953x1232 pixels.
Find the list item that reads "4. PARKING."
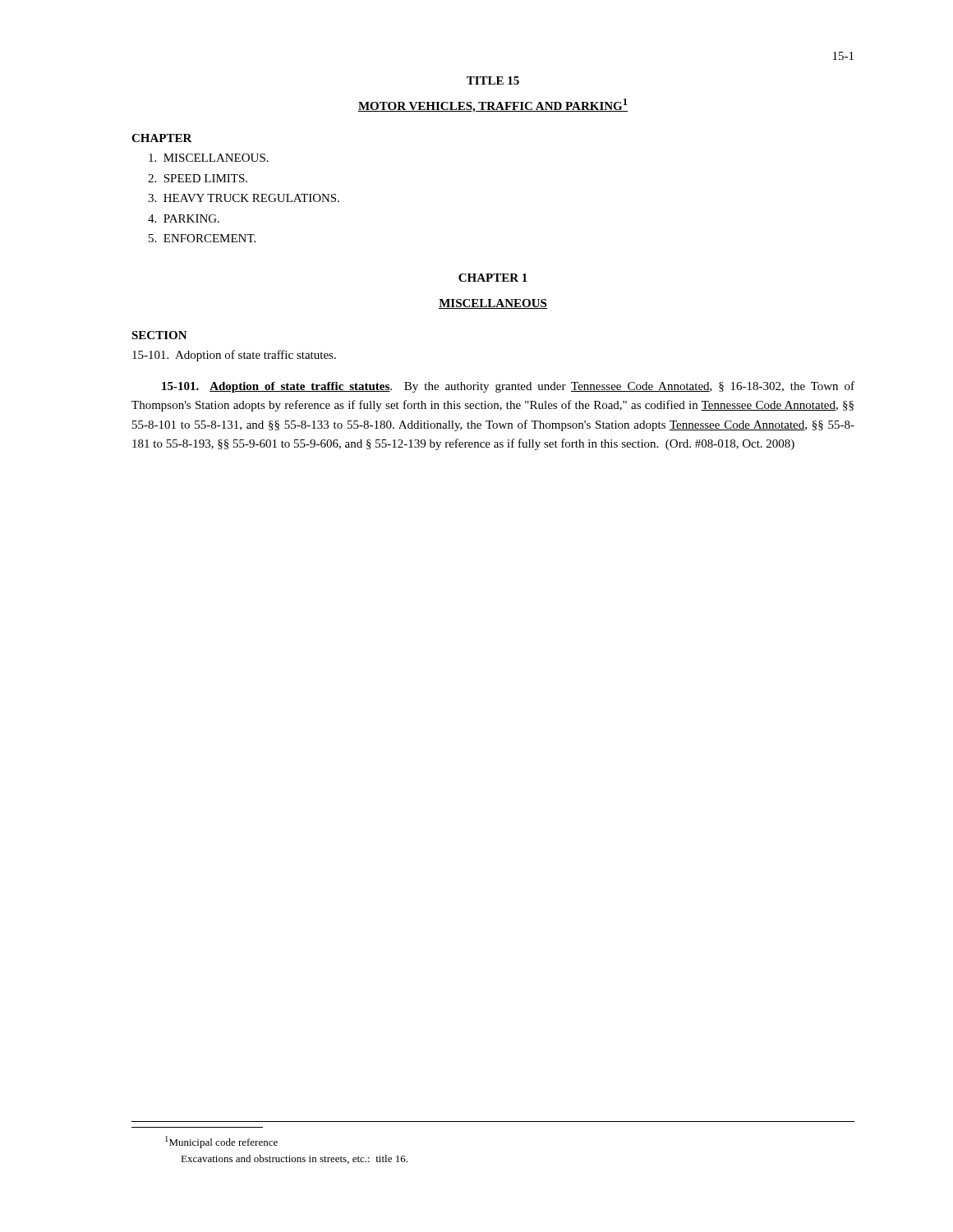click(184, 218)
